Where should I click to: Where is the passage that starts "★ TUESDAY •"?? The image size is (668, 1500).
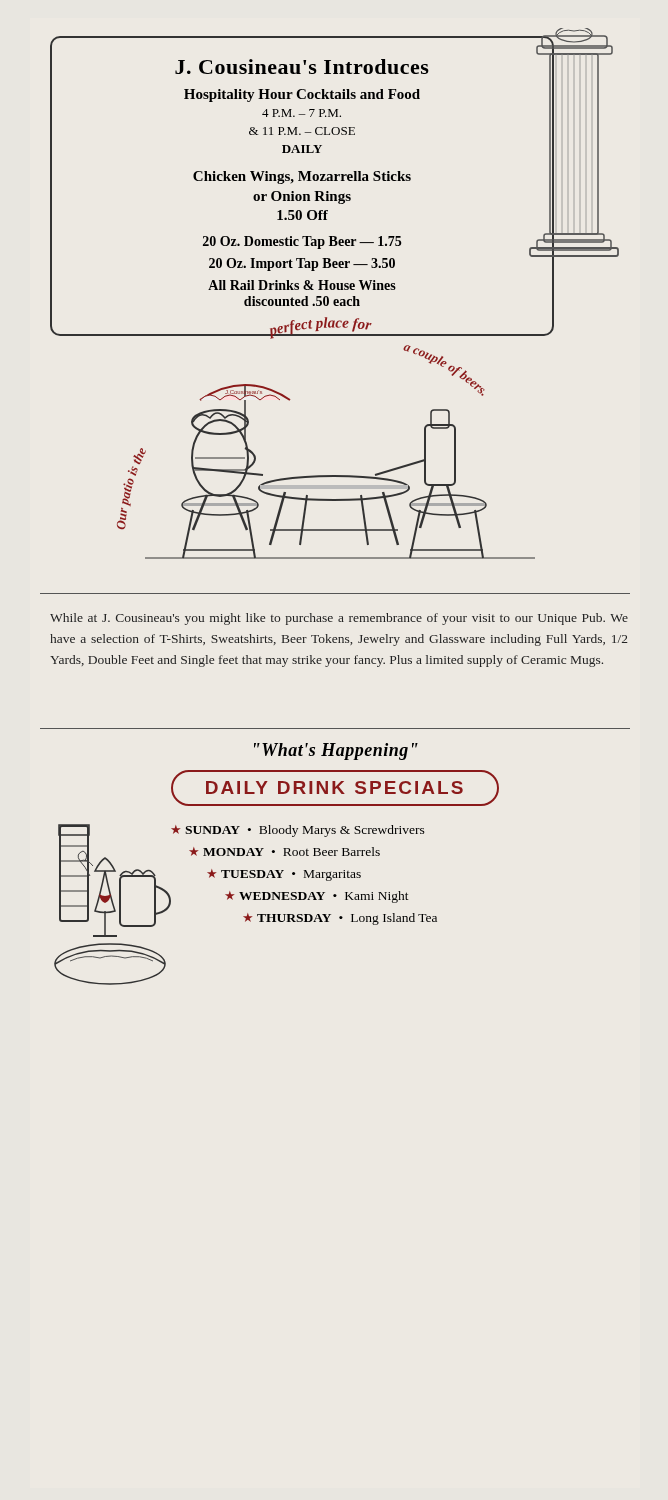(284, 874)
